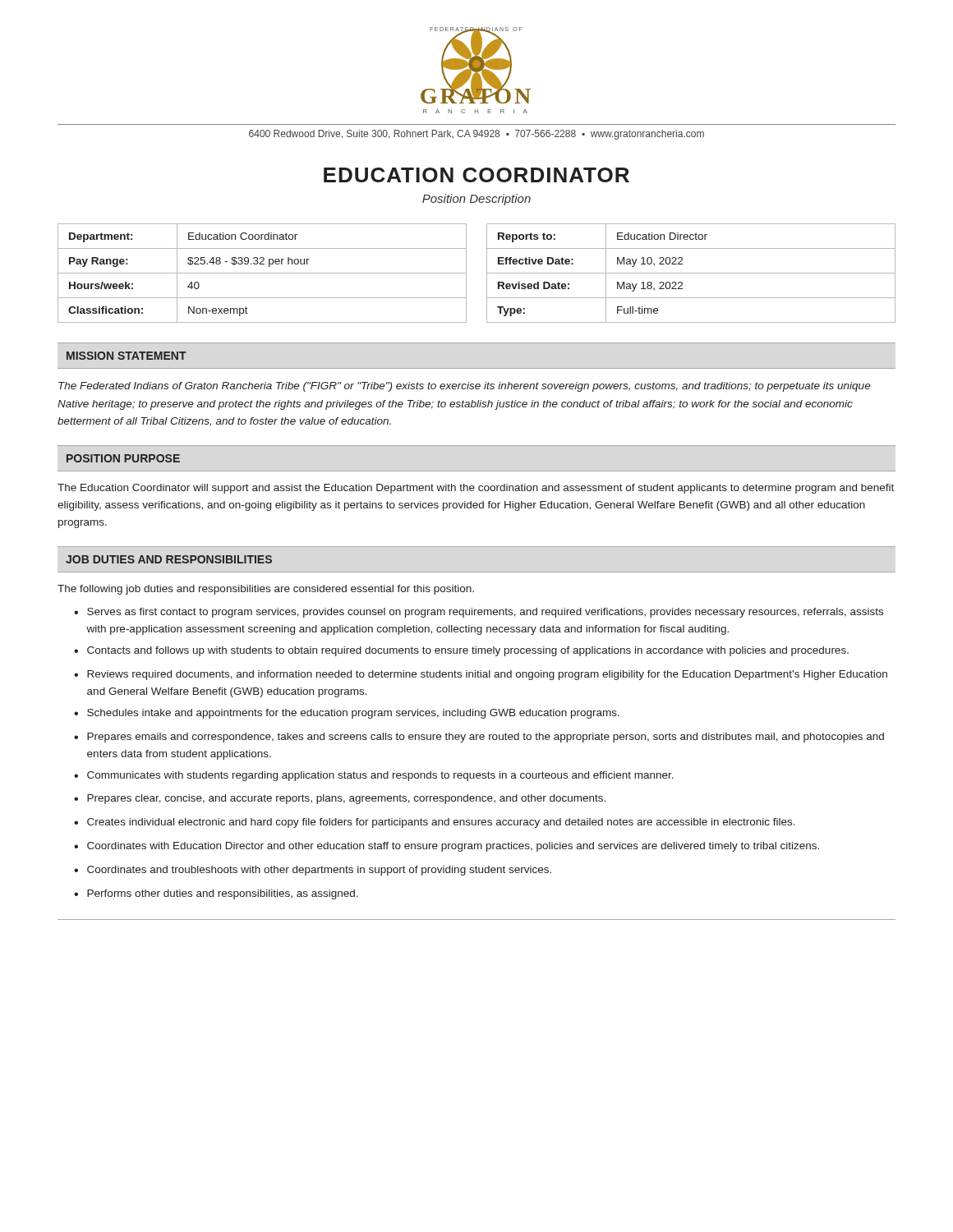Locate the list item that says "Prepares emails and"
This screenshot has height=1232, width=953.
pos(491,746)
